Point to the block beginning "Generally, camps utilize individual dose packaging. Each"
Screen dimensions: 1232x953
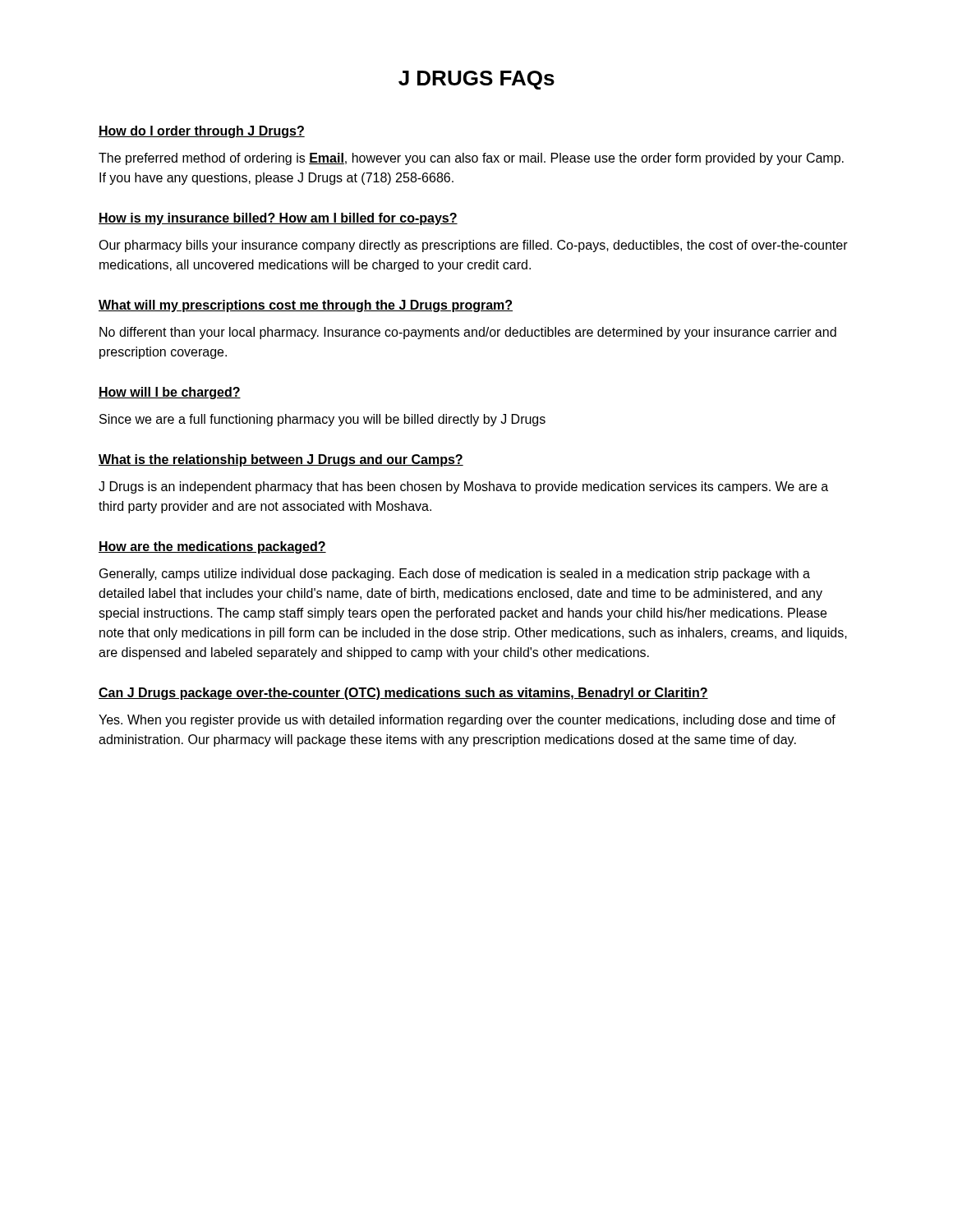[476, 614]
